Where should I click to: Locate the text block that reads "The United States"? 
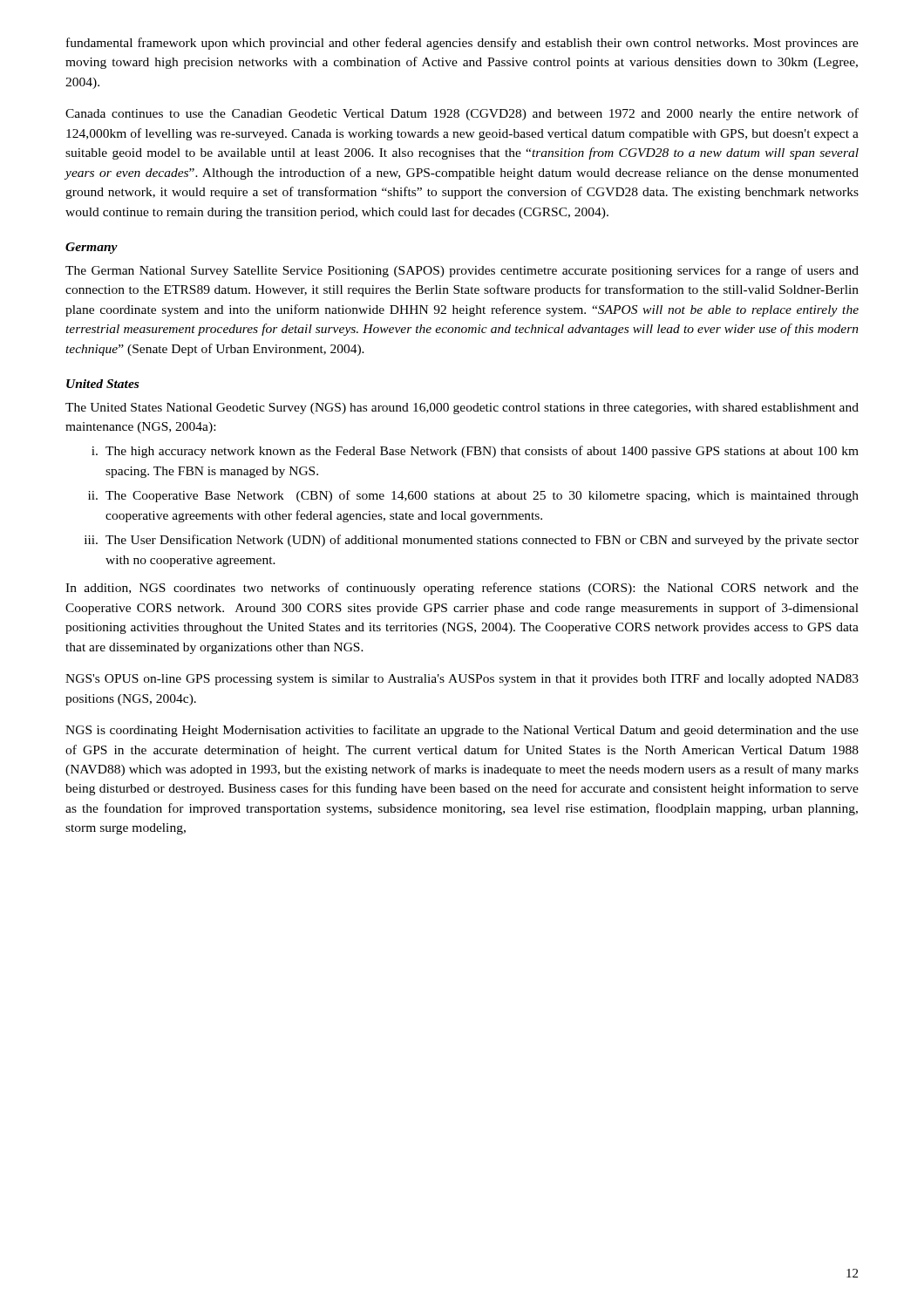point(462,417)
